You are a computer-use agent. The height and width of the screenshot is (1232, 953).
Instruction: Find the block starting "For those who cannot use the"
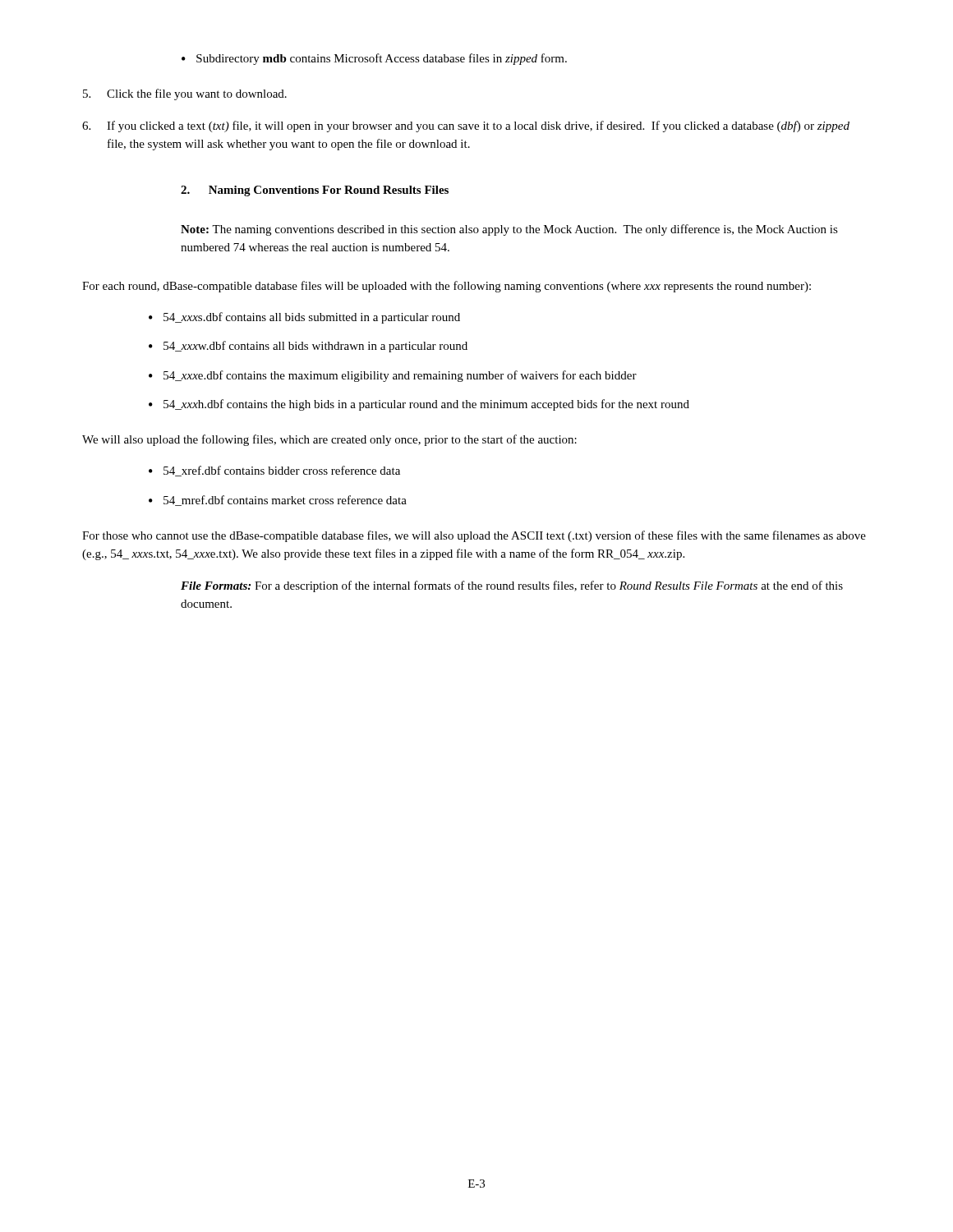pos(476,545)
